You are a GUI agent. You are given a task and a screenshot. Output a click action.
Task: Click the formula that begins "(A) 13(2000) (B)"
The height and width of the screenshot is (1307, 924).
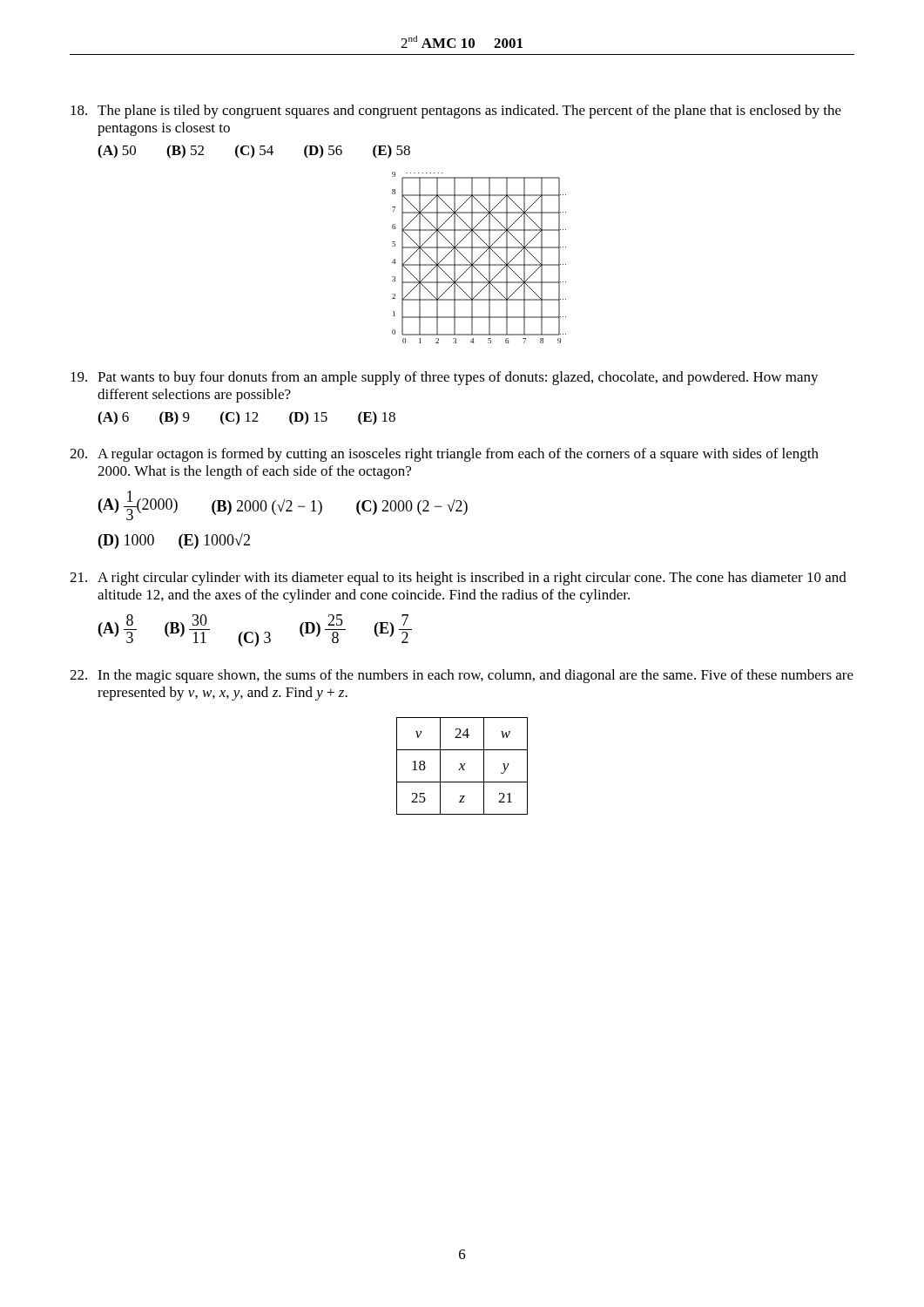pos(283,507)
